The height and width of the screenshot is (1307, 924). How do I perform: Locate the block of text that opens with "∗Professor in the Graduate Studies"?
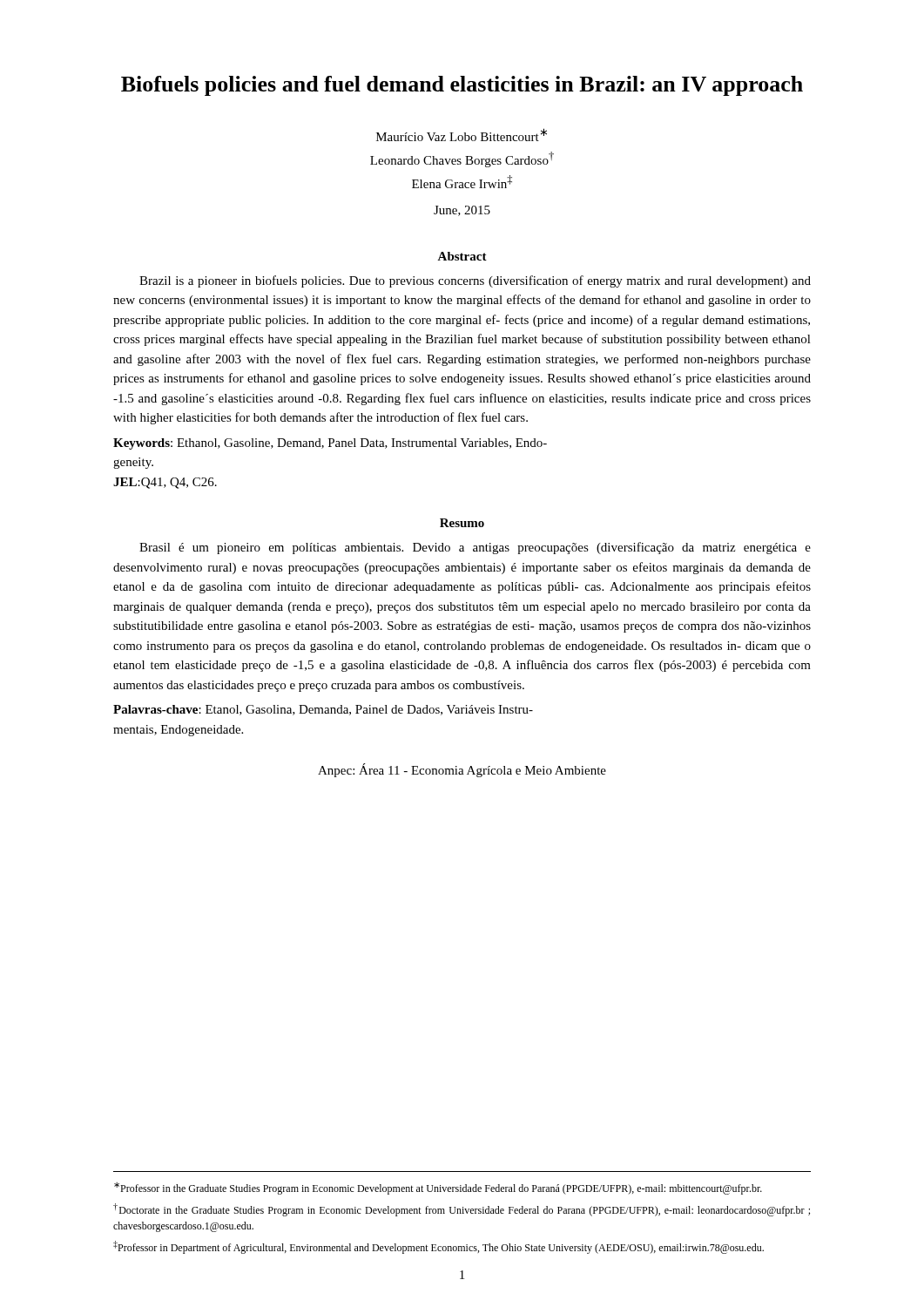pos(438,1187)
